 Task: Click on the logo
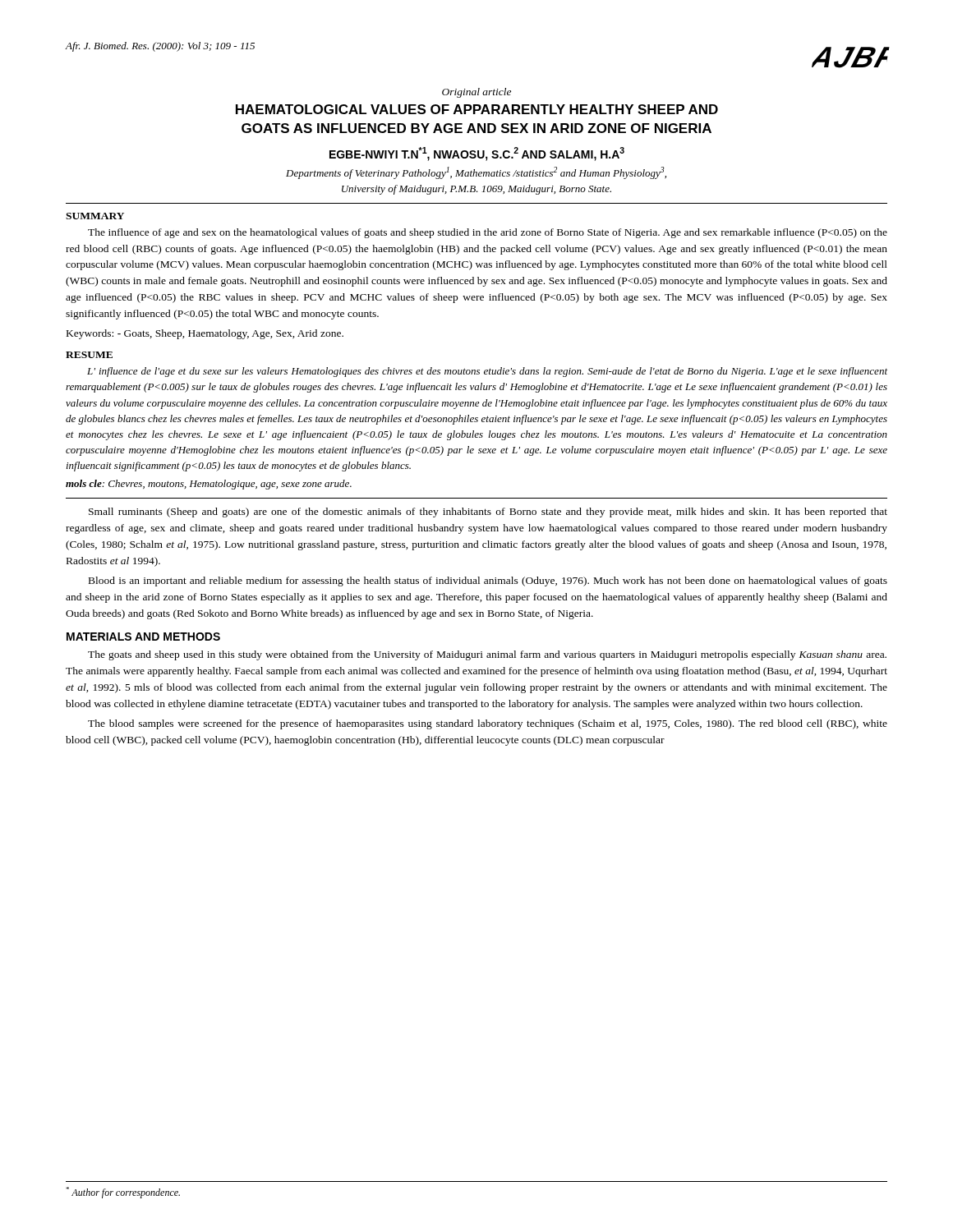point(850,58)
